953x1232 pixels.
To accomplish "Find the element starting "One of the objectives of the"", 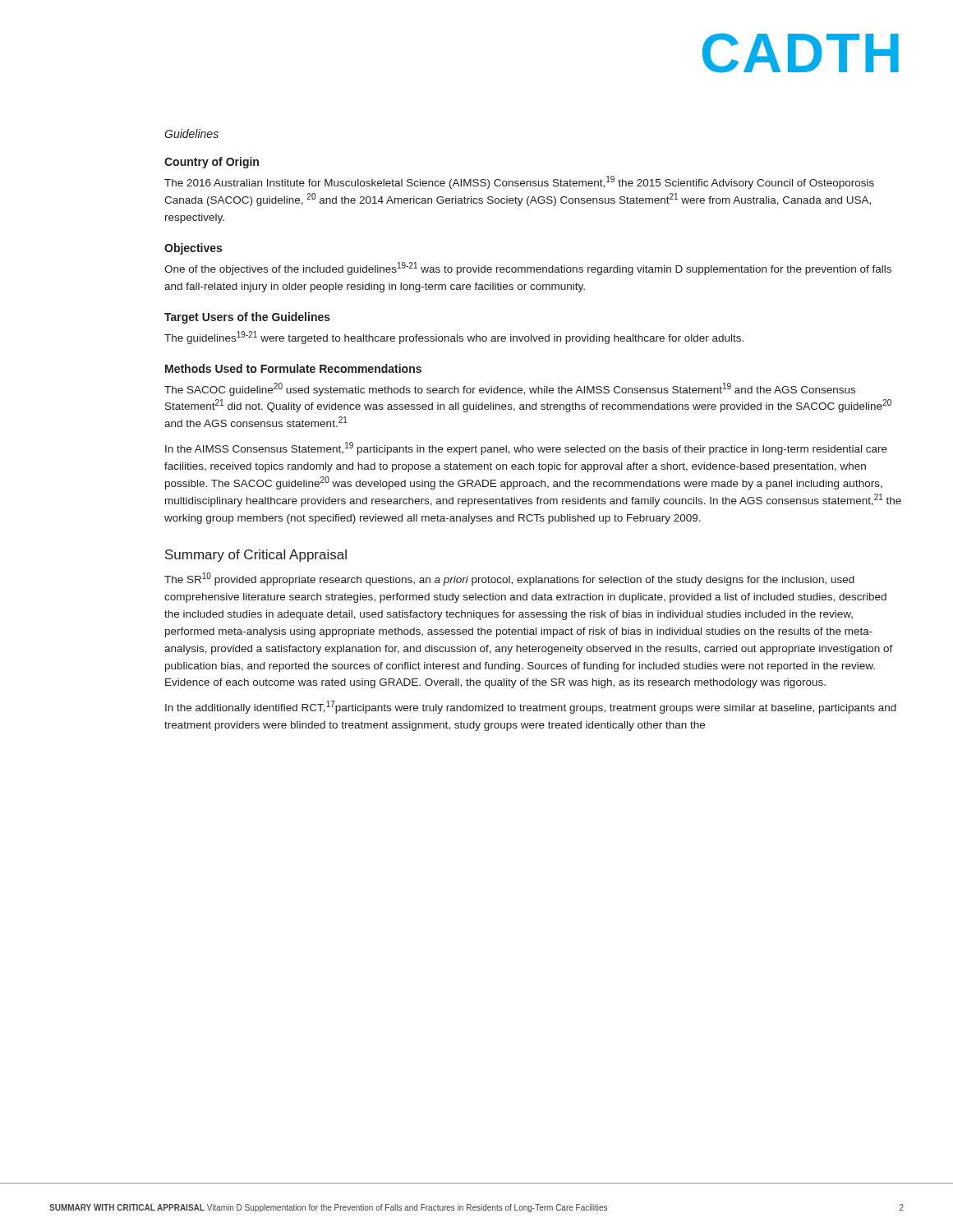I will coord(528,277).
